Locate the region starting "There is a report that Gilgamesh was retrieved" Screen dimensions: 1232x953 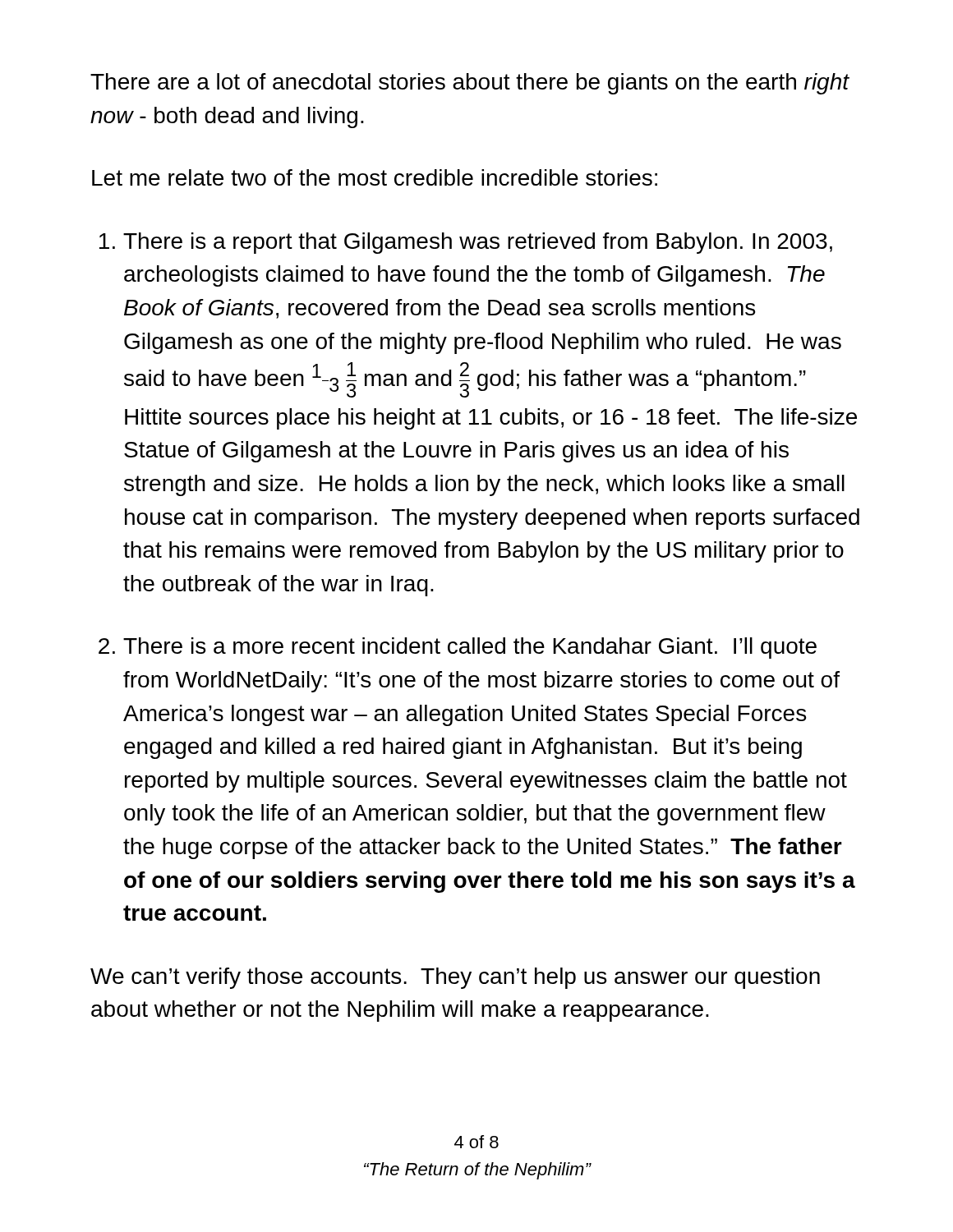pyautogui.click(x=476, y=413)
